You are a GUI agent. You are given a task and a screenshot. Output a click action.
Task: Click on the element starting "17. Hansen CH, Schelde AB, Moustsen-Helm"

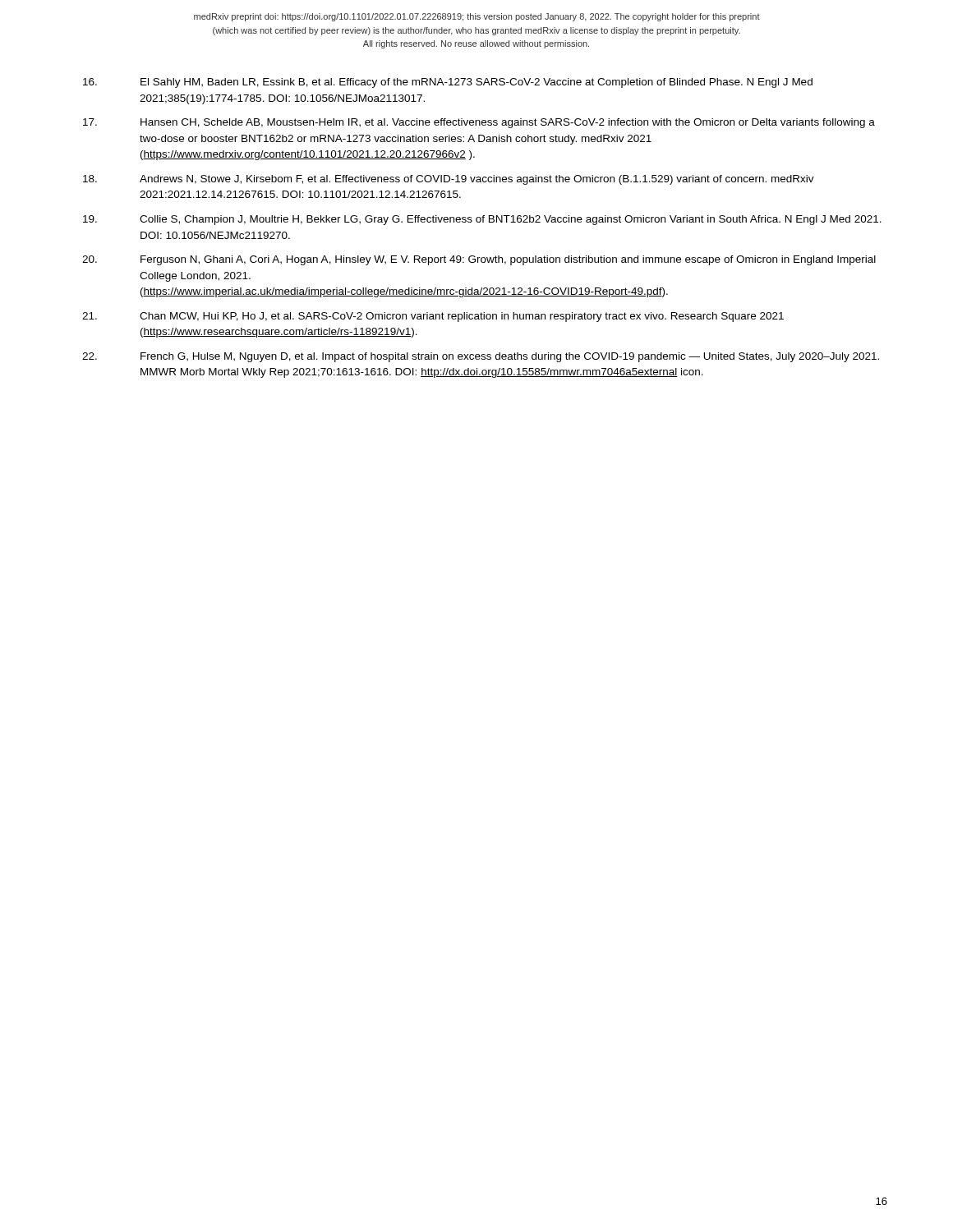click(485, 138)
